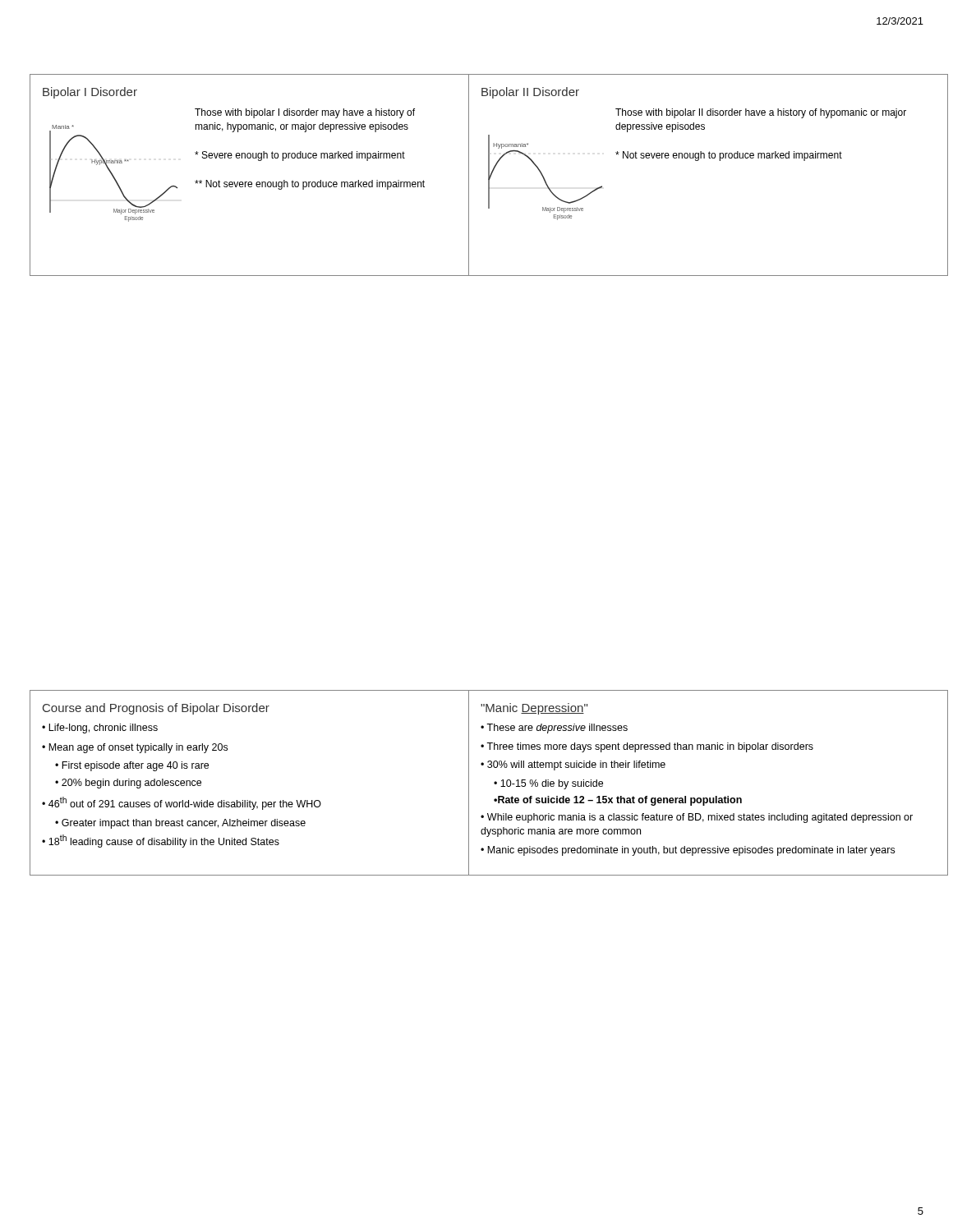Click the passage that begins "• Manic episodes predominate in youth, but depressive"
This screenshot has height=1232, width=953.
click(x=688, y=850)
